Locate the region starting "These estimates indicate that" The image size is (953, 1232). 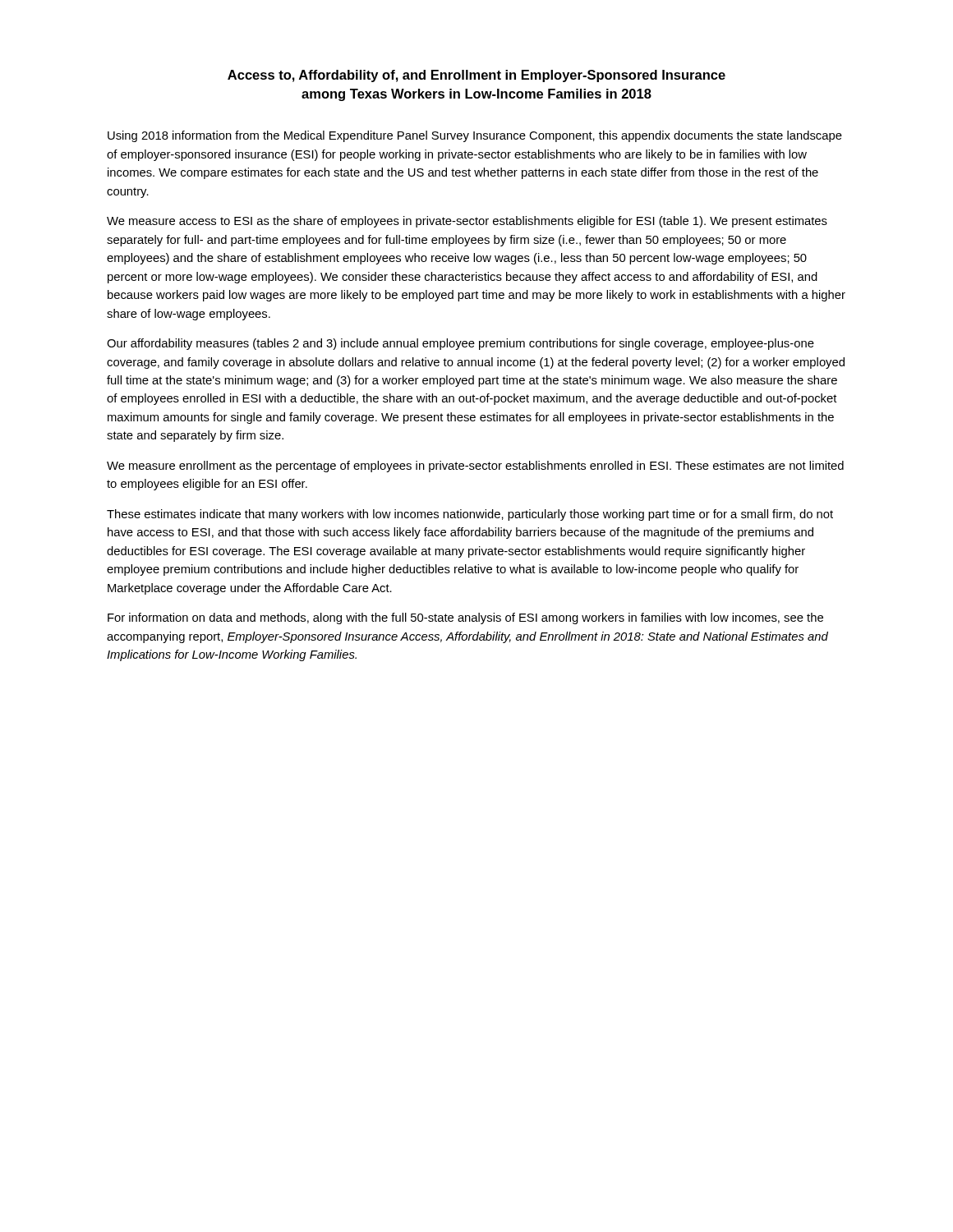pyautogui.click(x=470, y=551)
